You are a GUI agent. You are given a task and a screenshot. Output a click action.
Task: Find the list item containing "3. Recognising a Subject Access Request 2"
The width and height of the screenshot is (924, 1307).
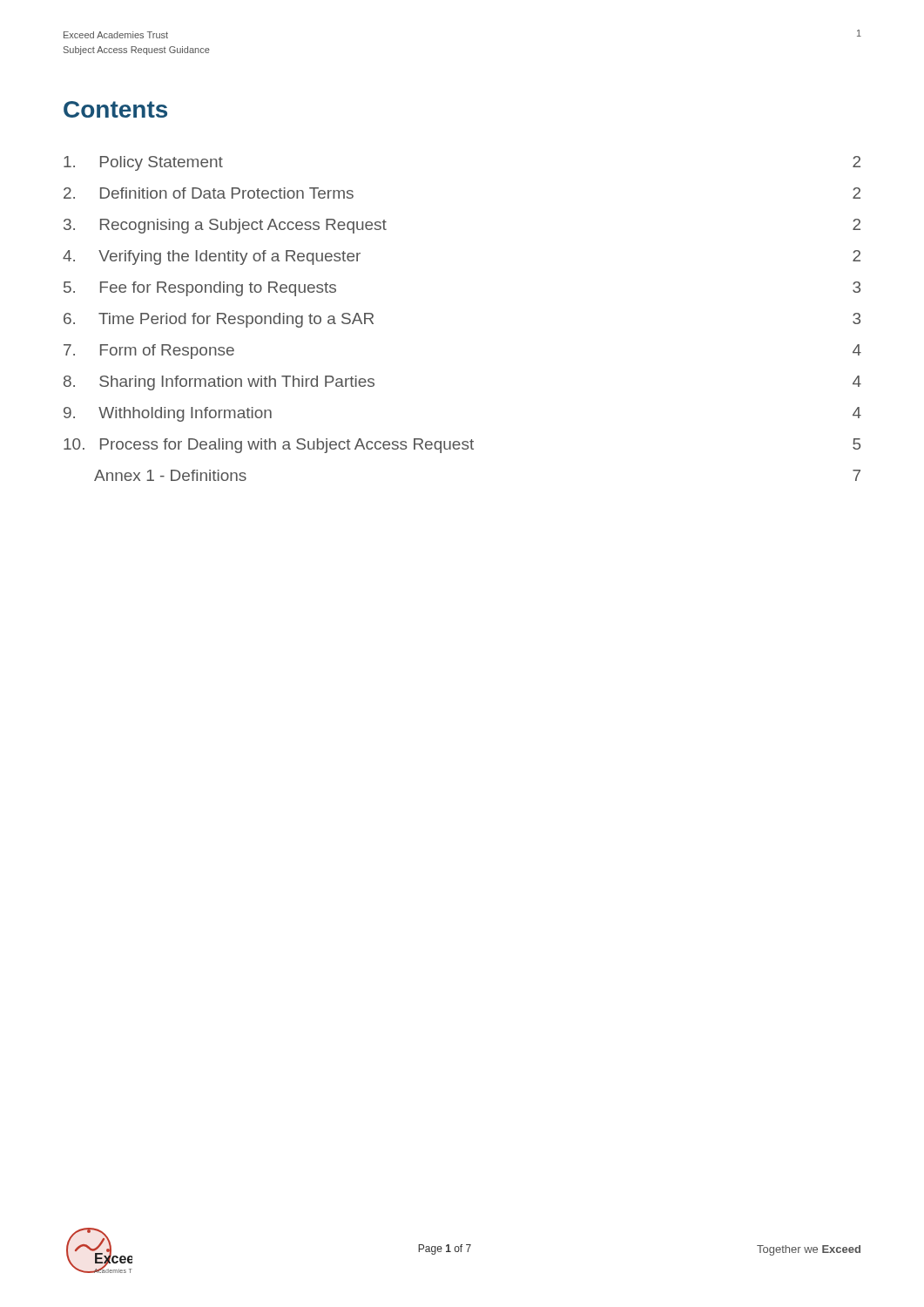coord(246,225)
